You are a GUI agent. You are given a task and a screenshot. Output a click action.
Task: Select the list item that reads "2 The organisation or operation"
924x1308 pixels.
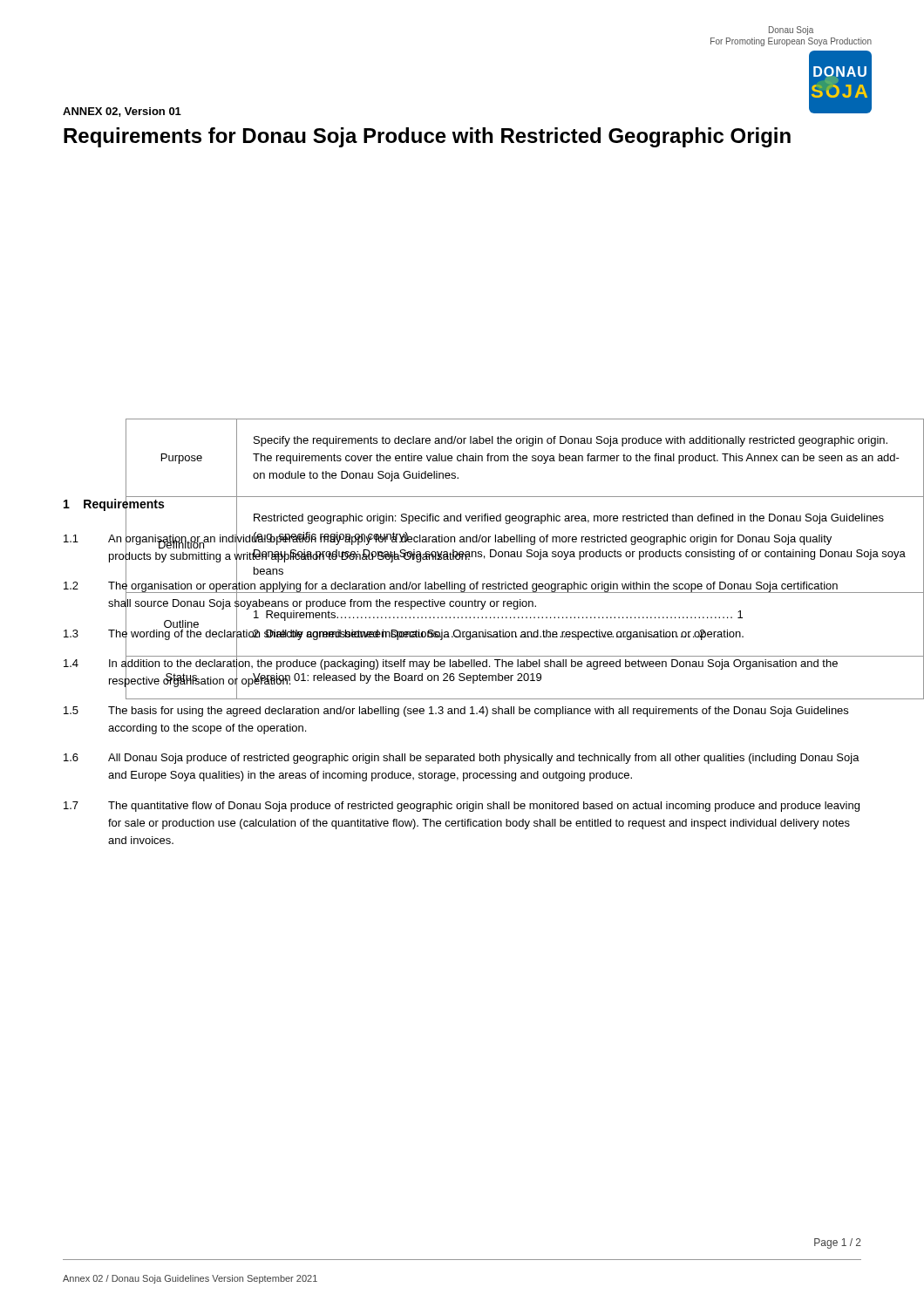coord(462,595)
